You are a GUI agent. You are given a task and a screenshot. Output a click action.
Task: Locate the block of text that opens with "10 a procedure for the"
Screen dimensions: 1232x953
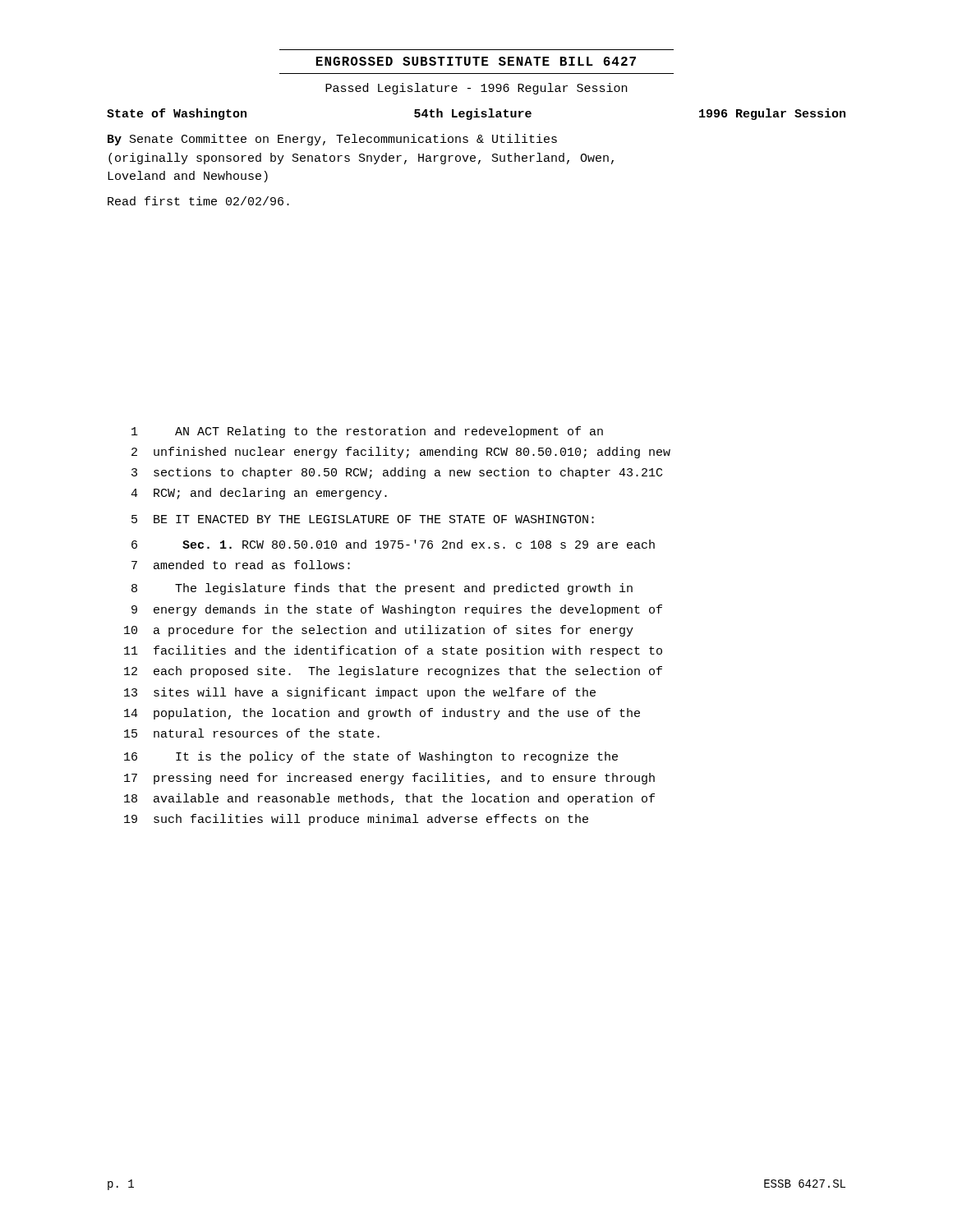coord(476,631)
